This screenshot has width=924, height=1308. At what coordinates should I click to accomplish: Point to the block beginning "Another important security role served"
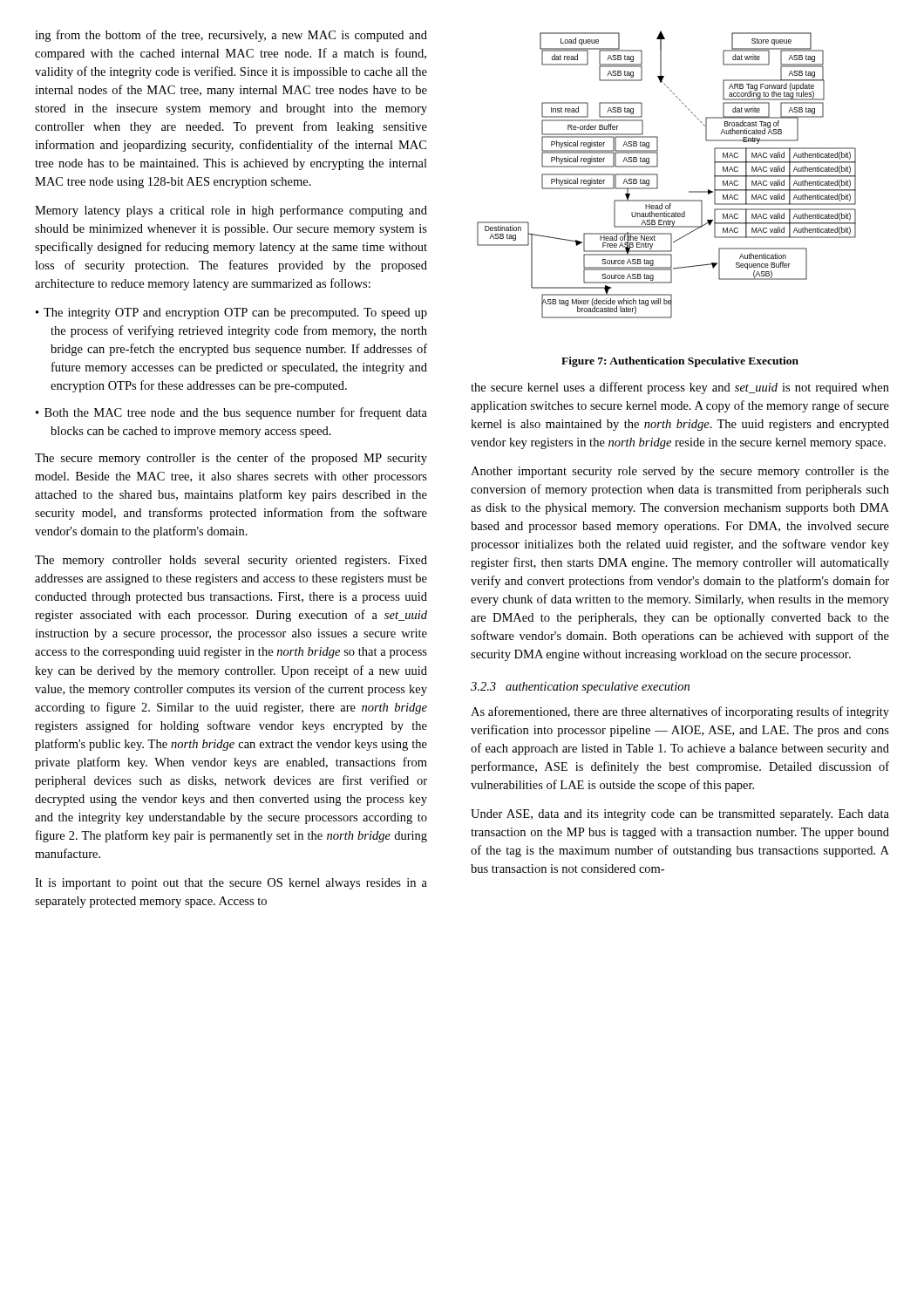pyautogui.click(x=680, y=562)
